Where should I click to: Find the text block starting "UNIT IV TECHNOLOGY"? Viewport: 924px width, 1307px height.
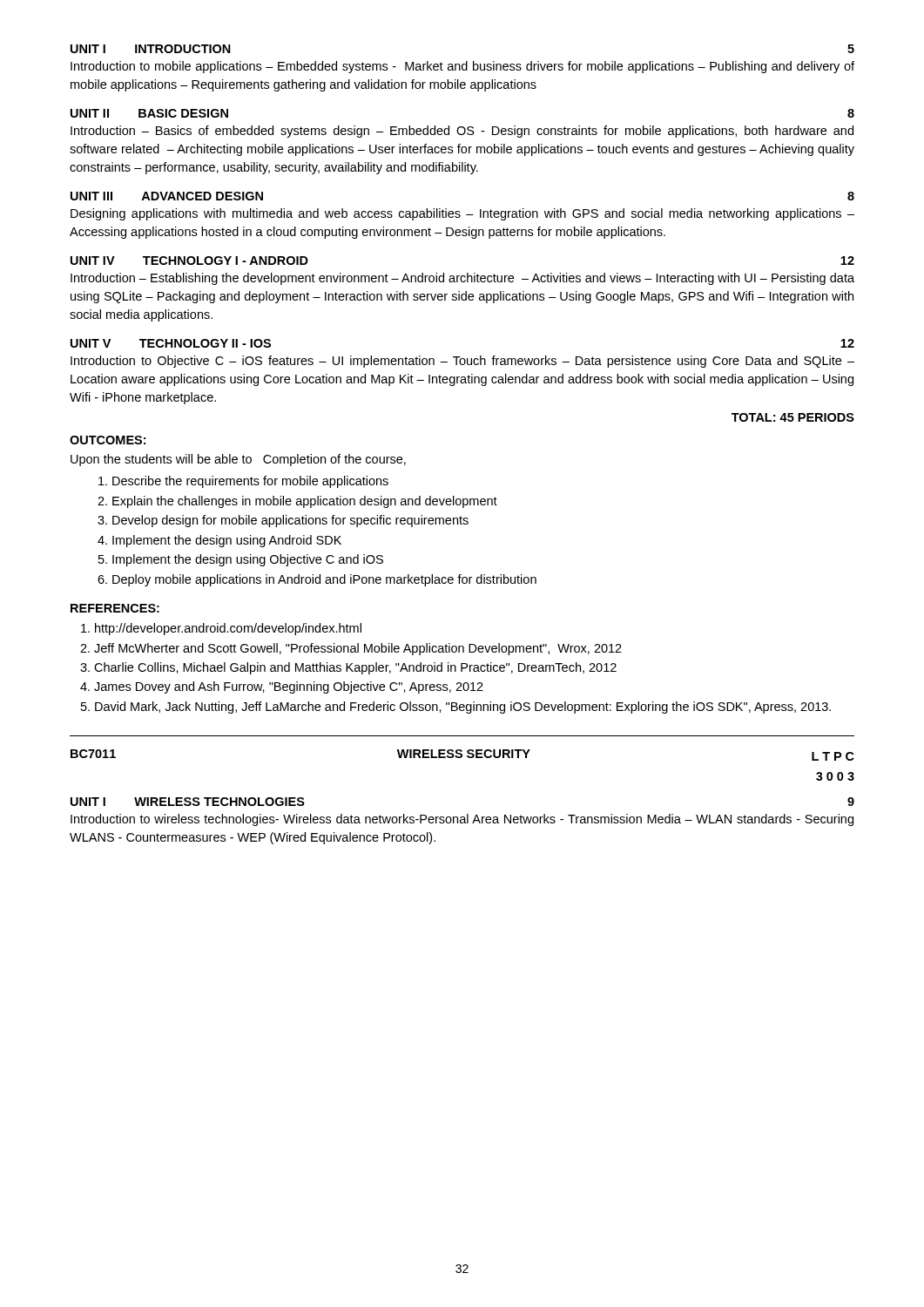point(95,260)
